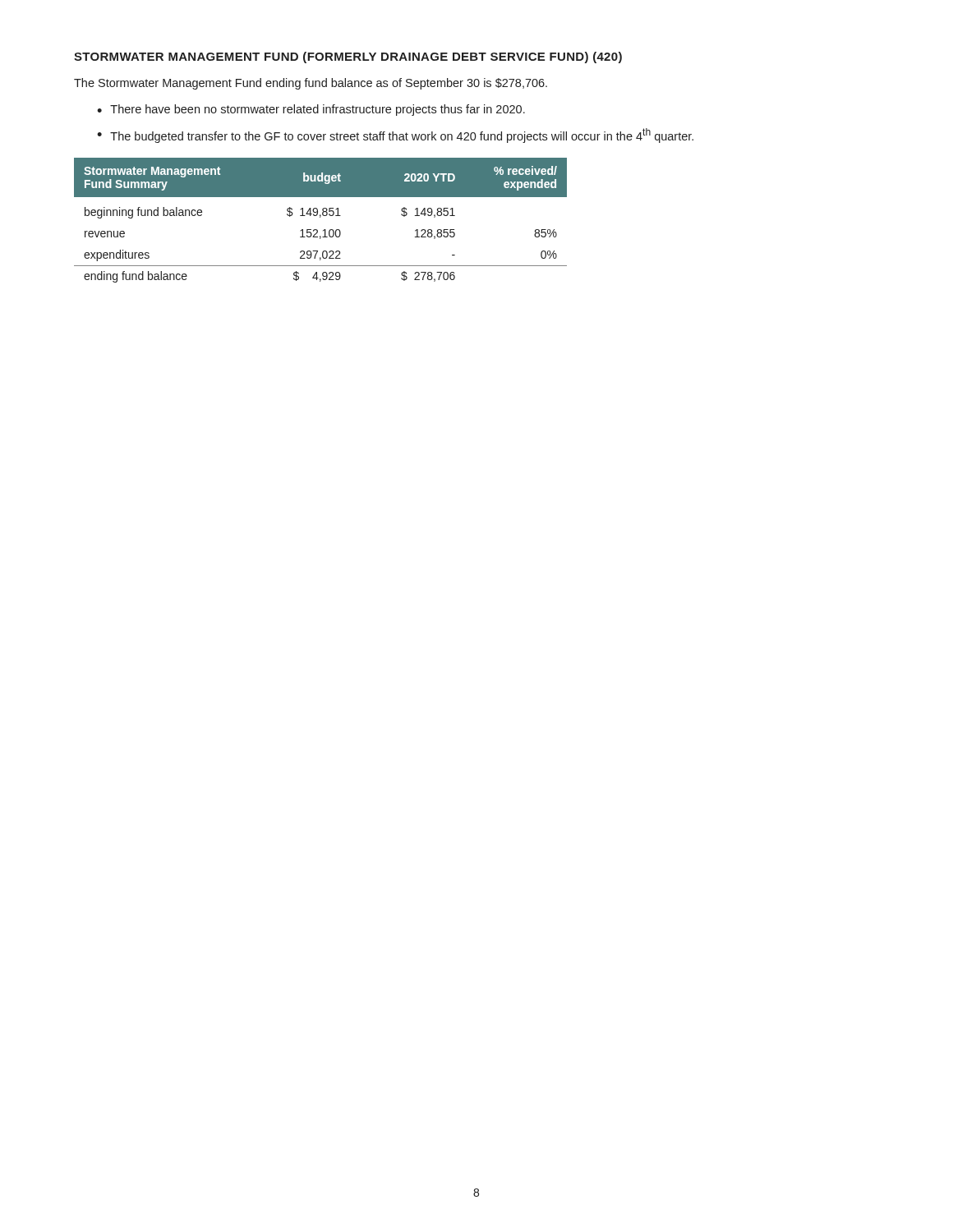Locate the region starting "The Stormwater Management Fund ending fund balance"
The image size is (953, 1232).
pos(311,83)
